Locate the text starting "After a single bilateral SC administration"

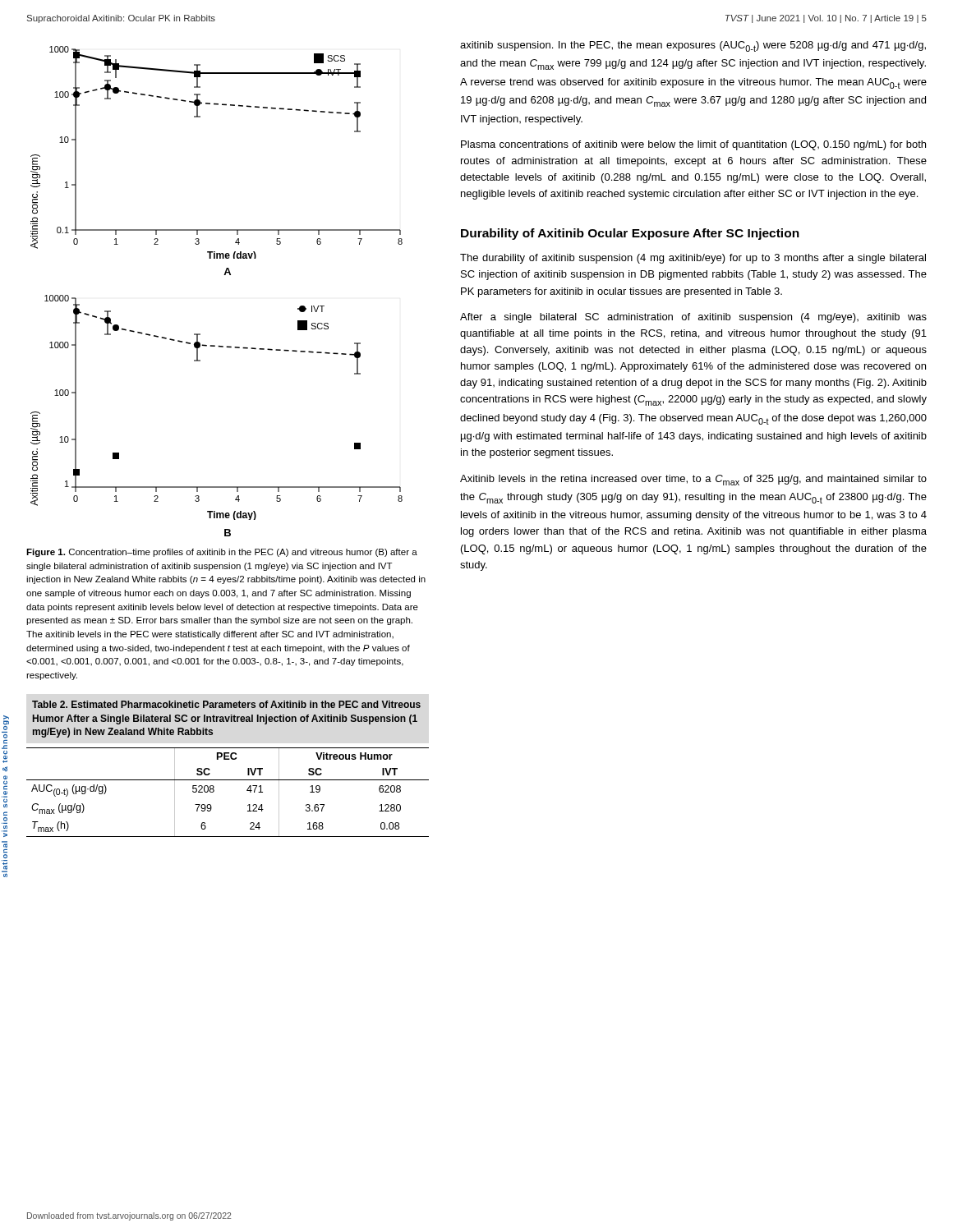tap(693, 384)
